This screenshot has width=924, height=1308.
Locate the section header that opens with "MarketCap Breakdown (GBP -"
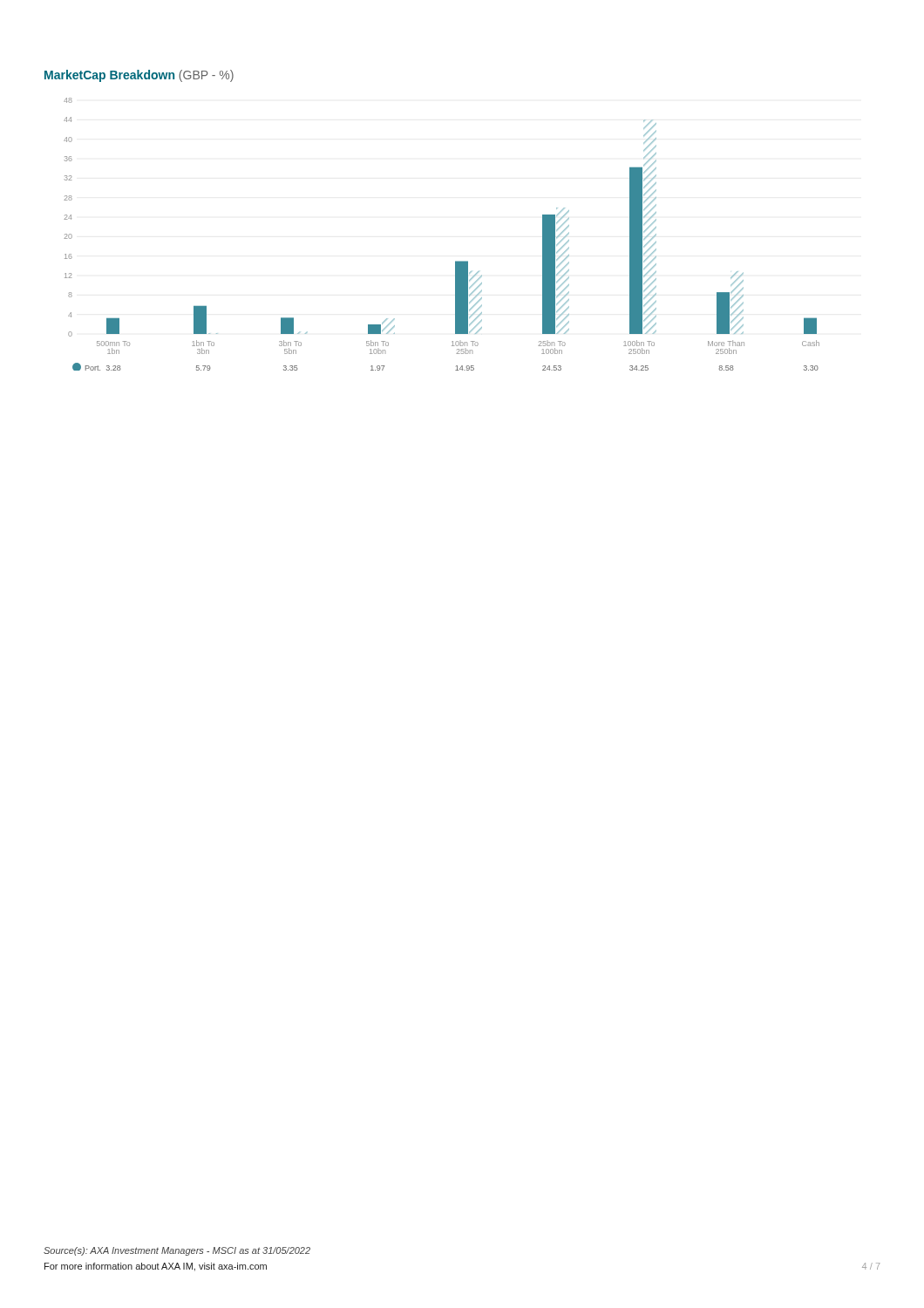[139, 75]
